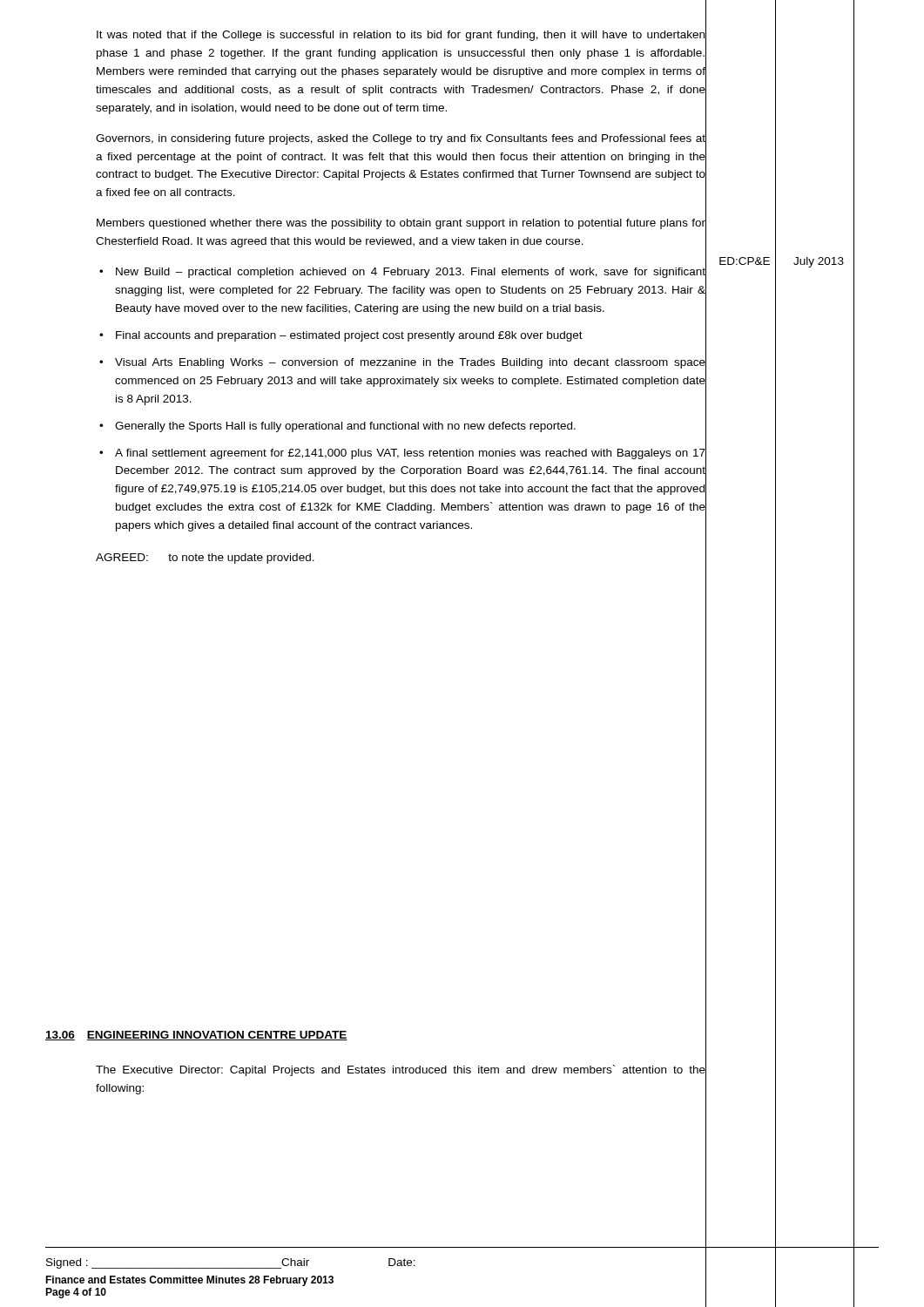The width and height of the screenshot is (924, 1307).
Task: Click on the section header that says "ENGINEERING INNOVATION CENTRE UPDATE"
Action: (x=217, y=1035)
